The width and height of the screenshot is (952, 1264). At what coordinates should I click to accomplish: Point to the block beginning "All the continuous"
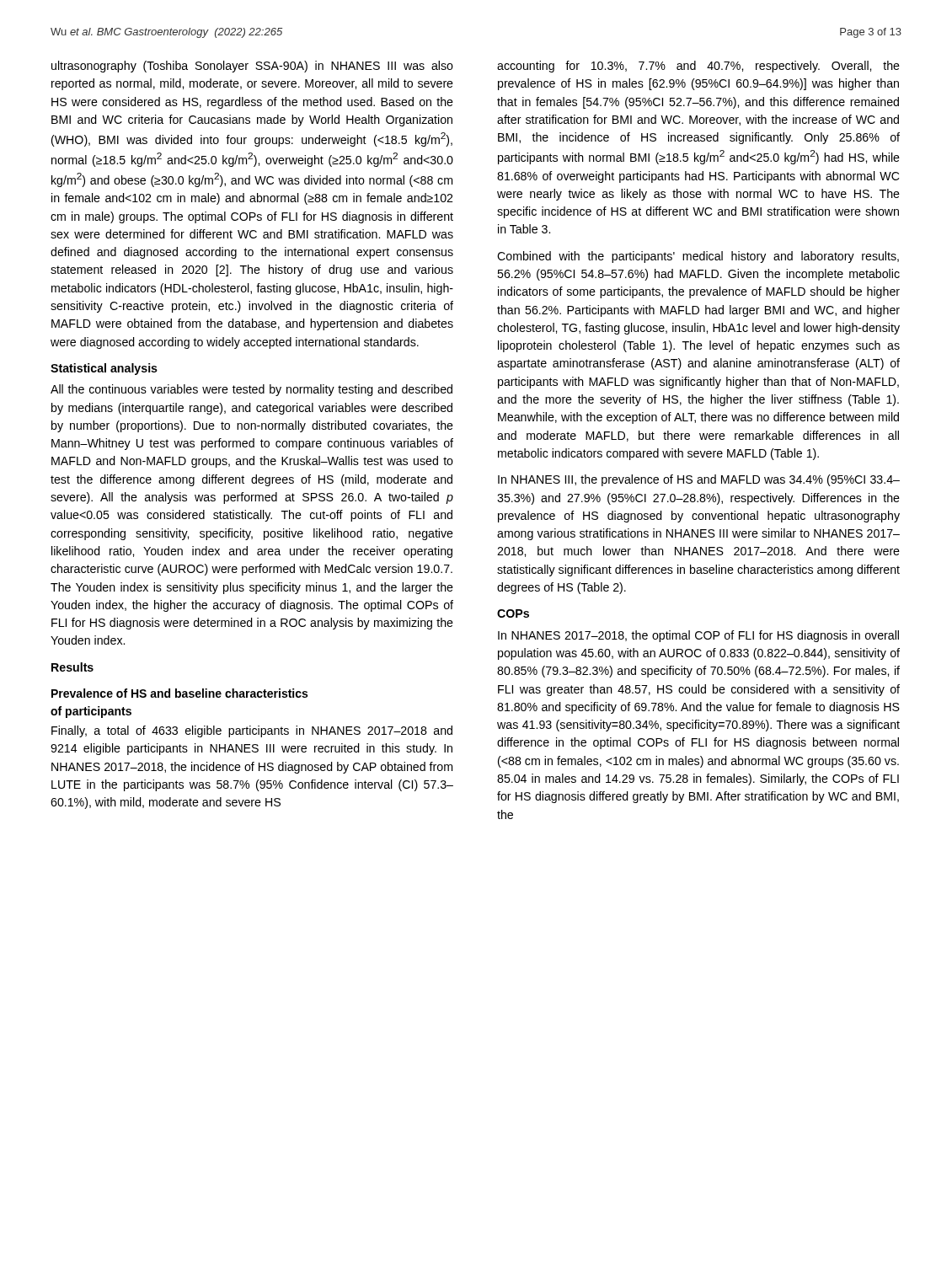[252, 516]
